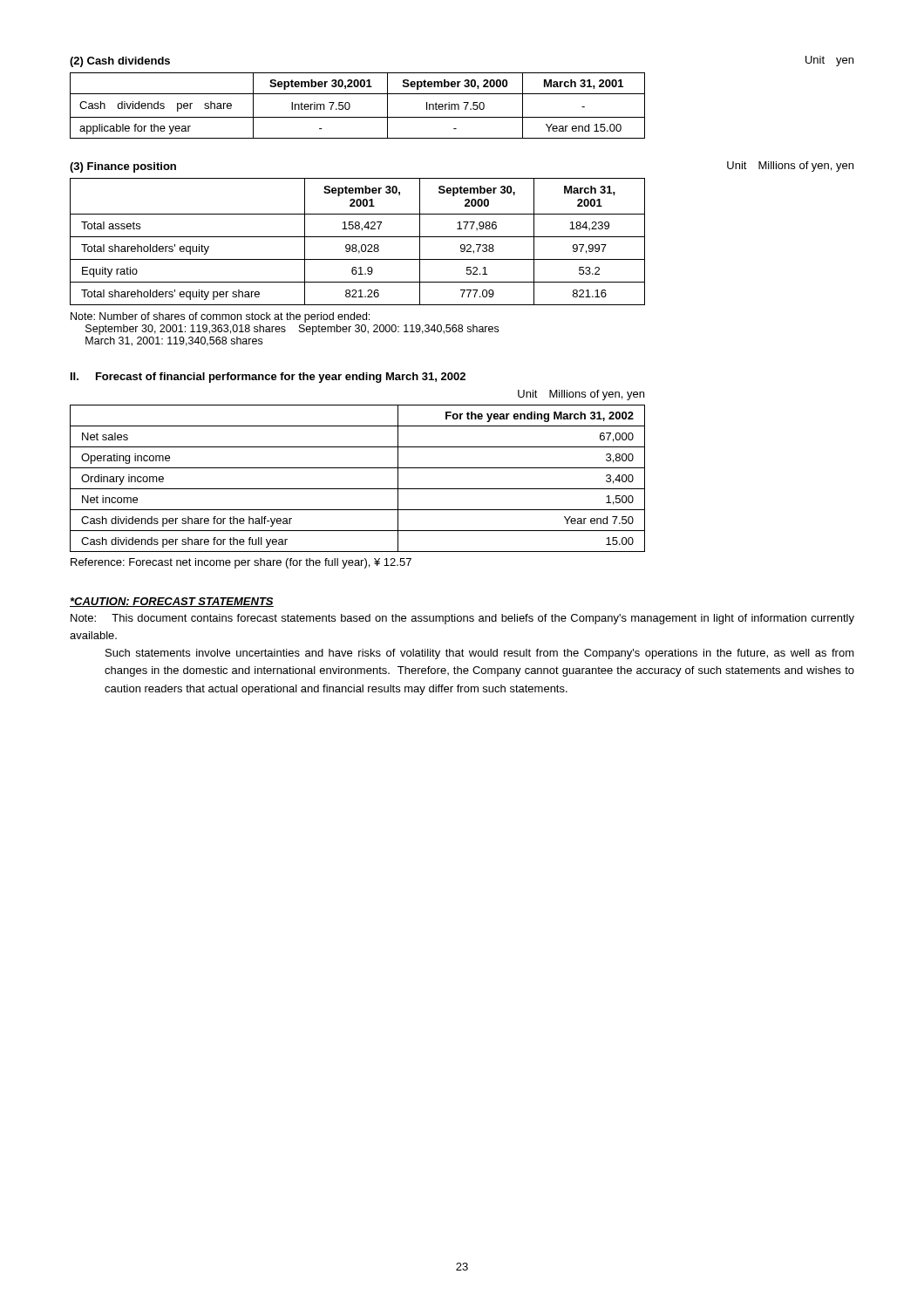The height and width of the screenshot is (1308, 924).
Task: Locate the table with the text "Operating income"
Action: [x=462, y=478]
